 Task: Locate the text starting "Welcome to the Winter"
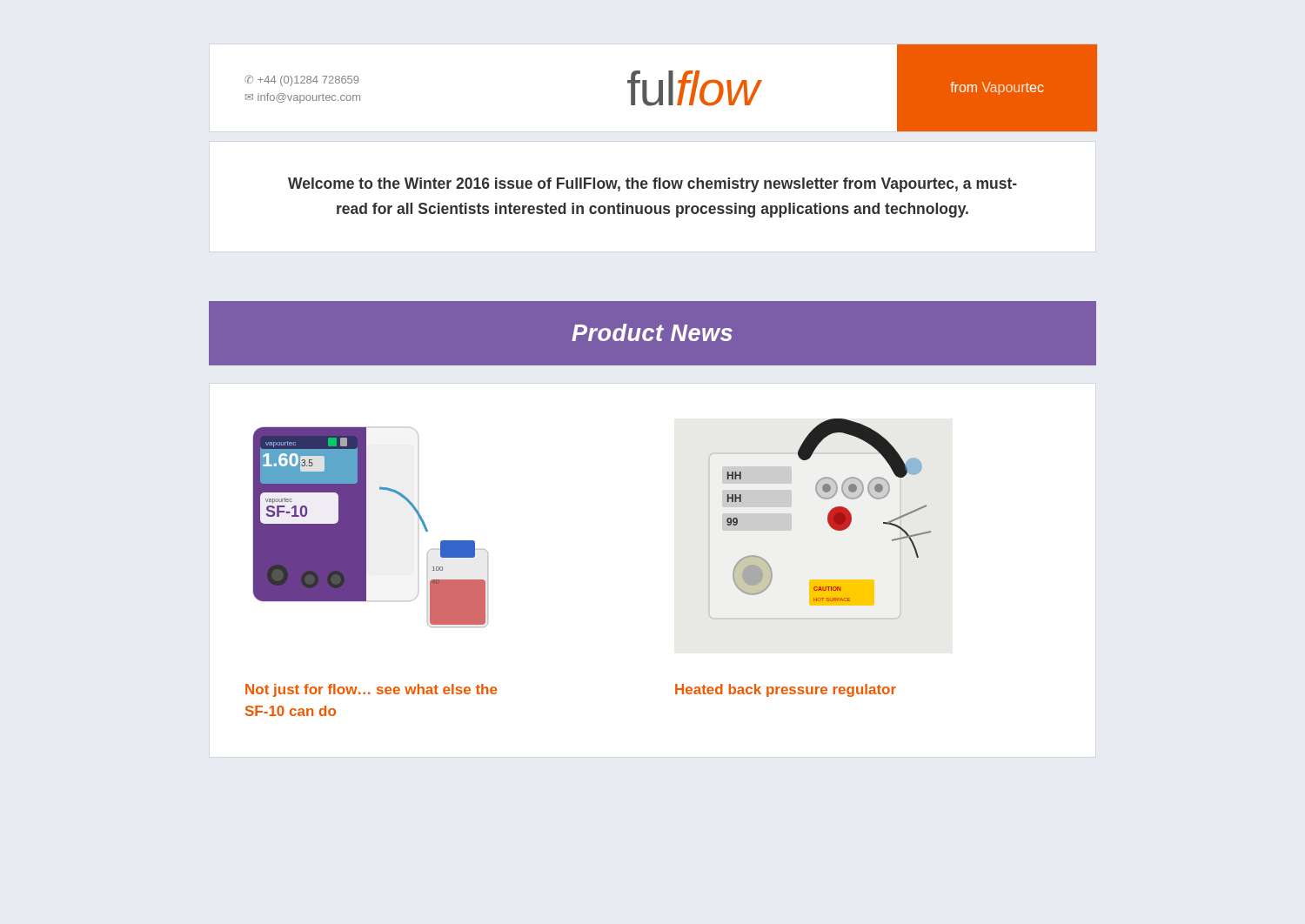pos(652,197)
